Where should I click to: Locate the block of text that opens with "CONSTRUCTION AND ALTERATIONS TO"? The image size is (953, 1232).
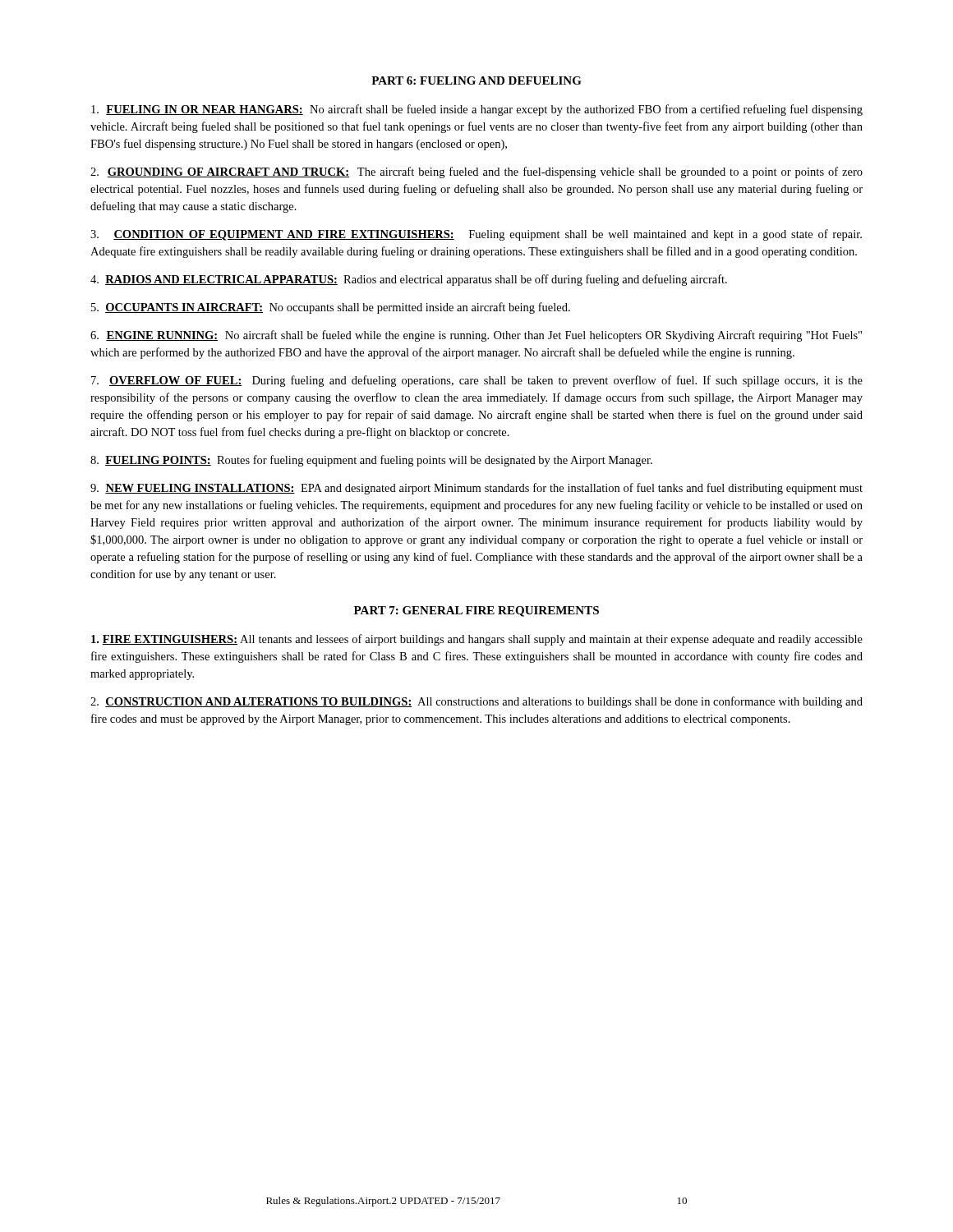point(476,710)
